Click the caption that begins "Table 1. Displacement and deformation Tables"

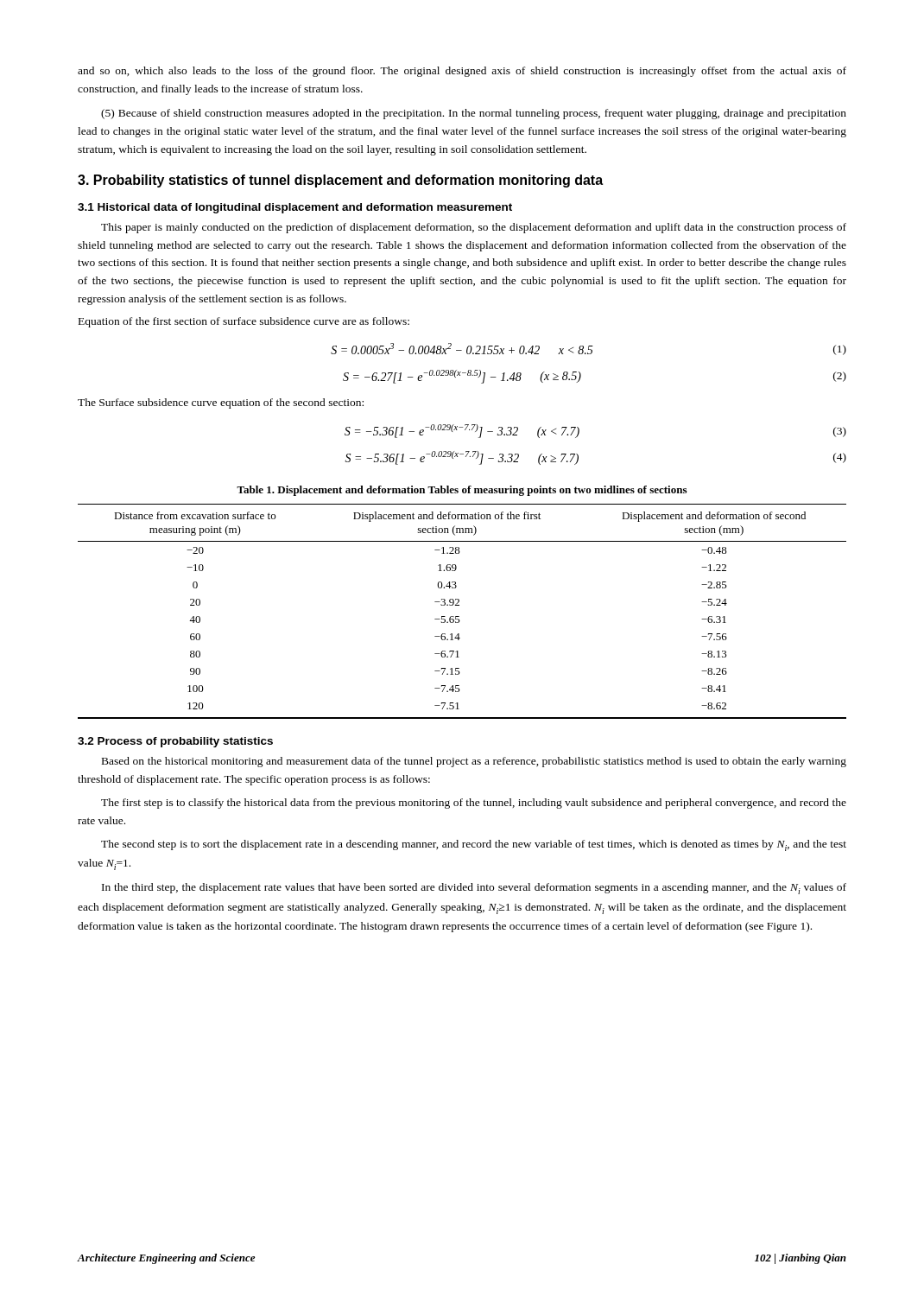[x=462, y=490]
